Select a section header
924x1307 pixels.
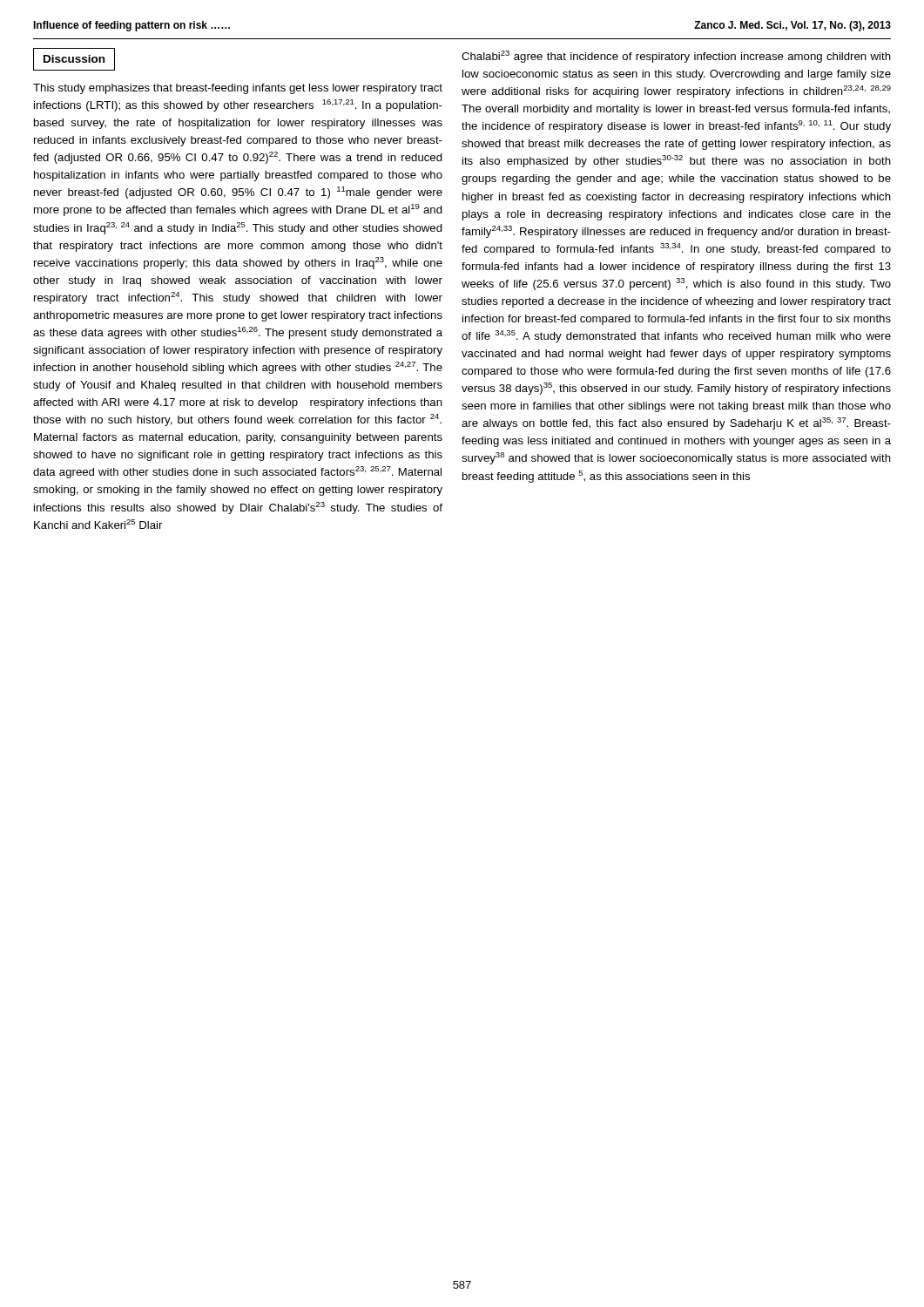click(74, 59)
